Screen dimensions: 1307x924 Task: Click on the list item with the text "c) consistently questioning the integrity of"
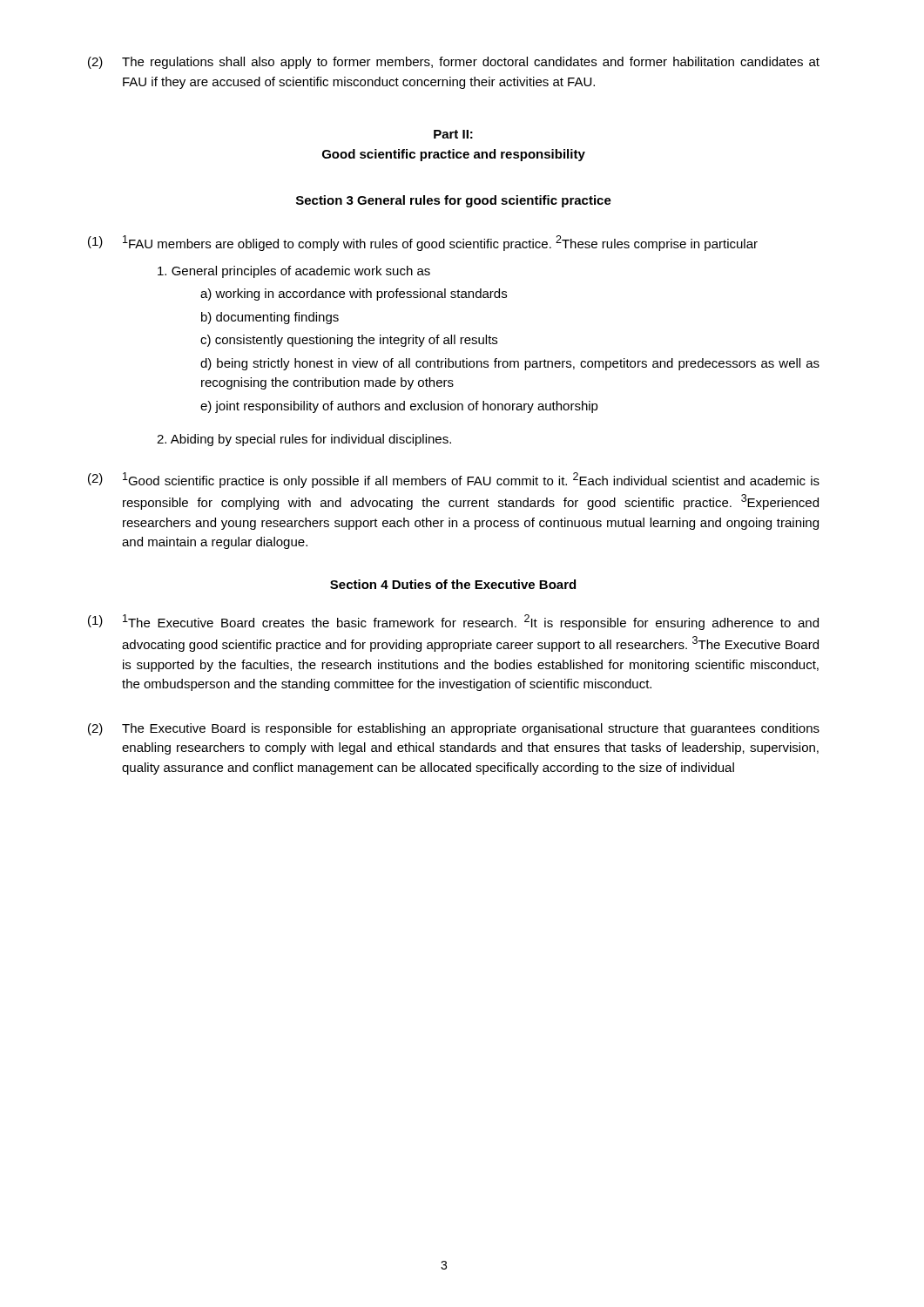click(349, 339)
